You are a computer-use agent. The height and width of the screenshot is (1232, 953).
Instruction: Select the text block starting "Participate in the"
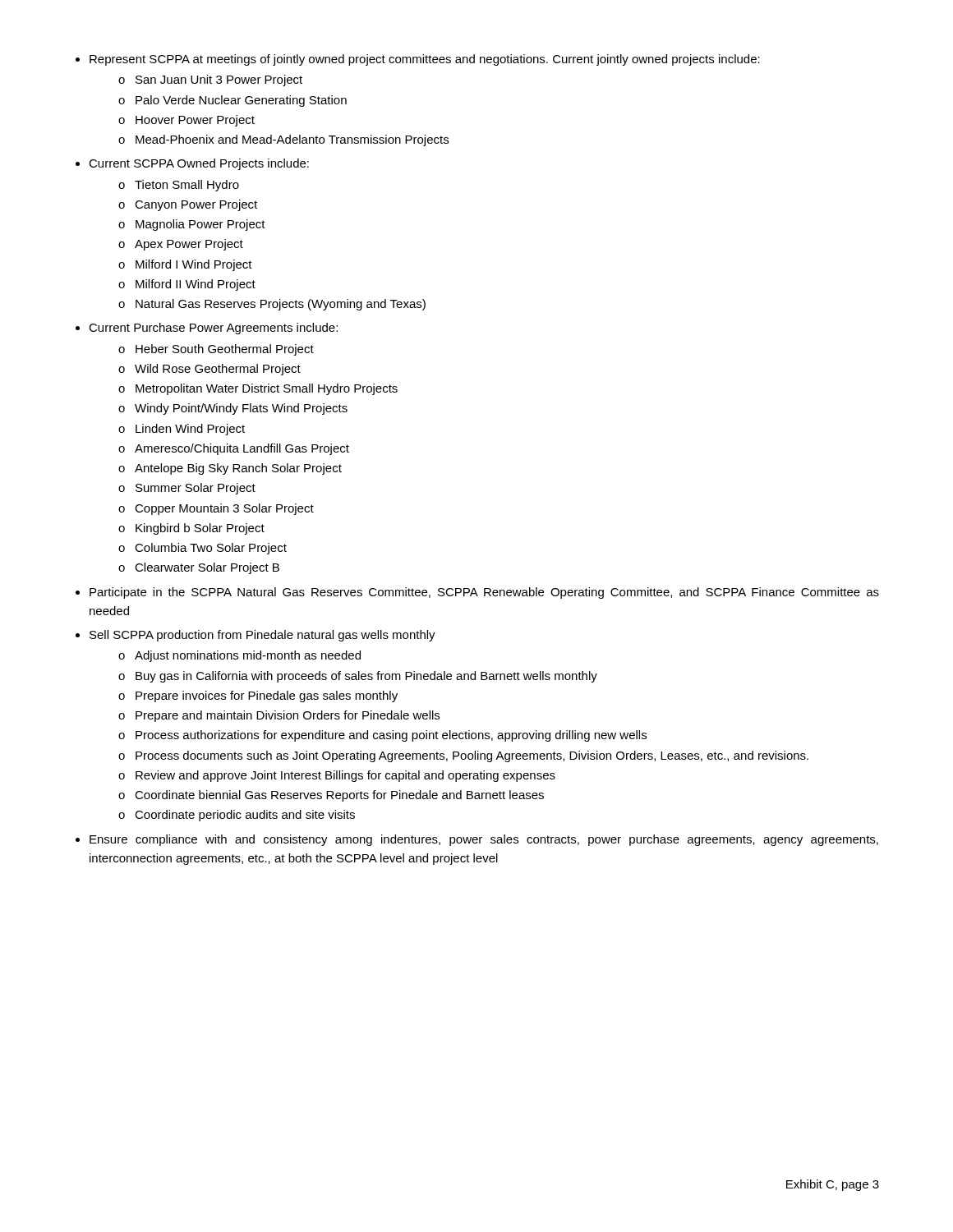point(484,601)
